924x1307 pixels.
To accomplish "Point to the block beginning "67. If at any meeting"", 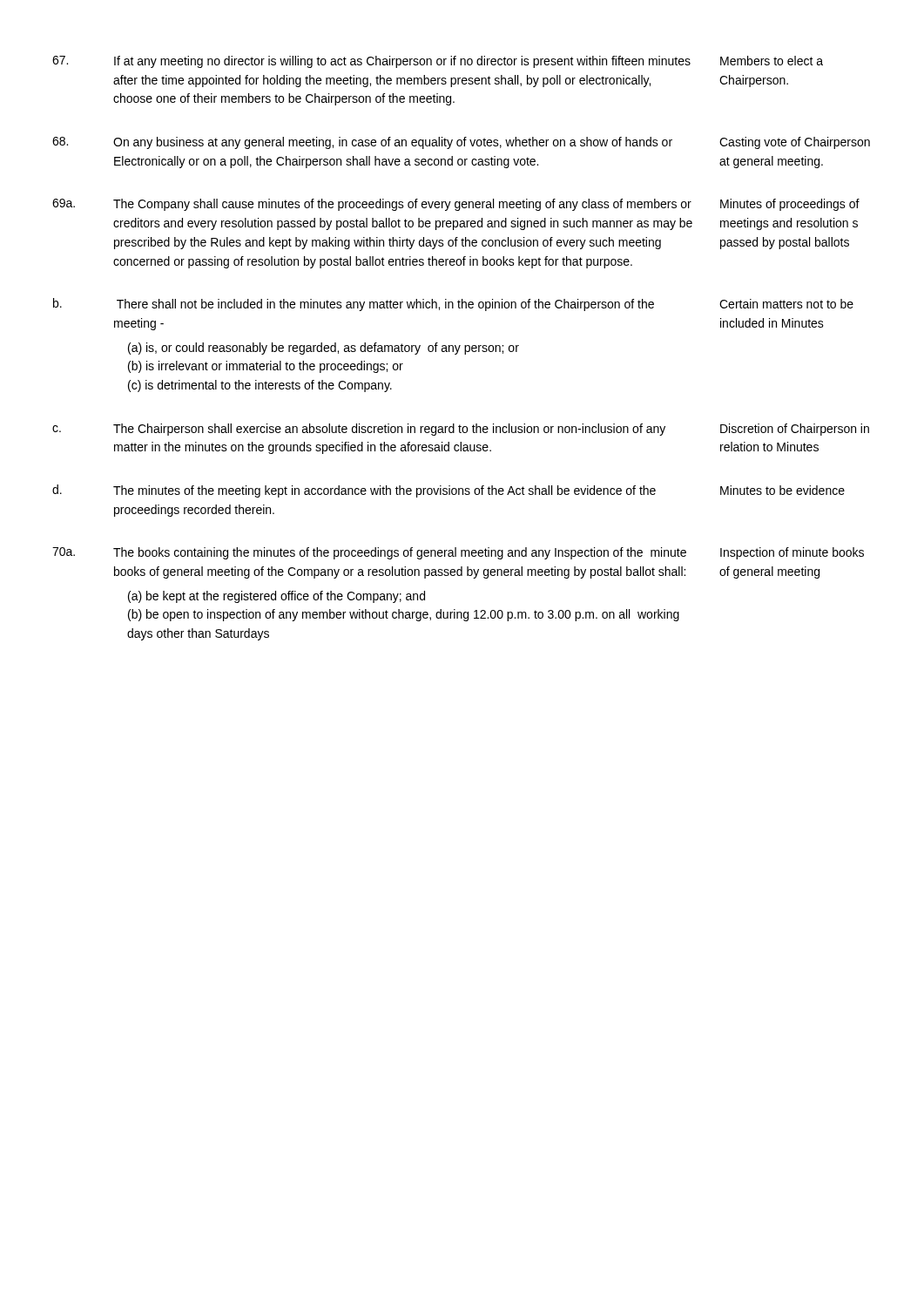I will (x=462, y=81).
